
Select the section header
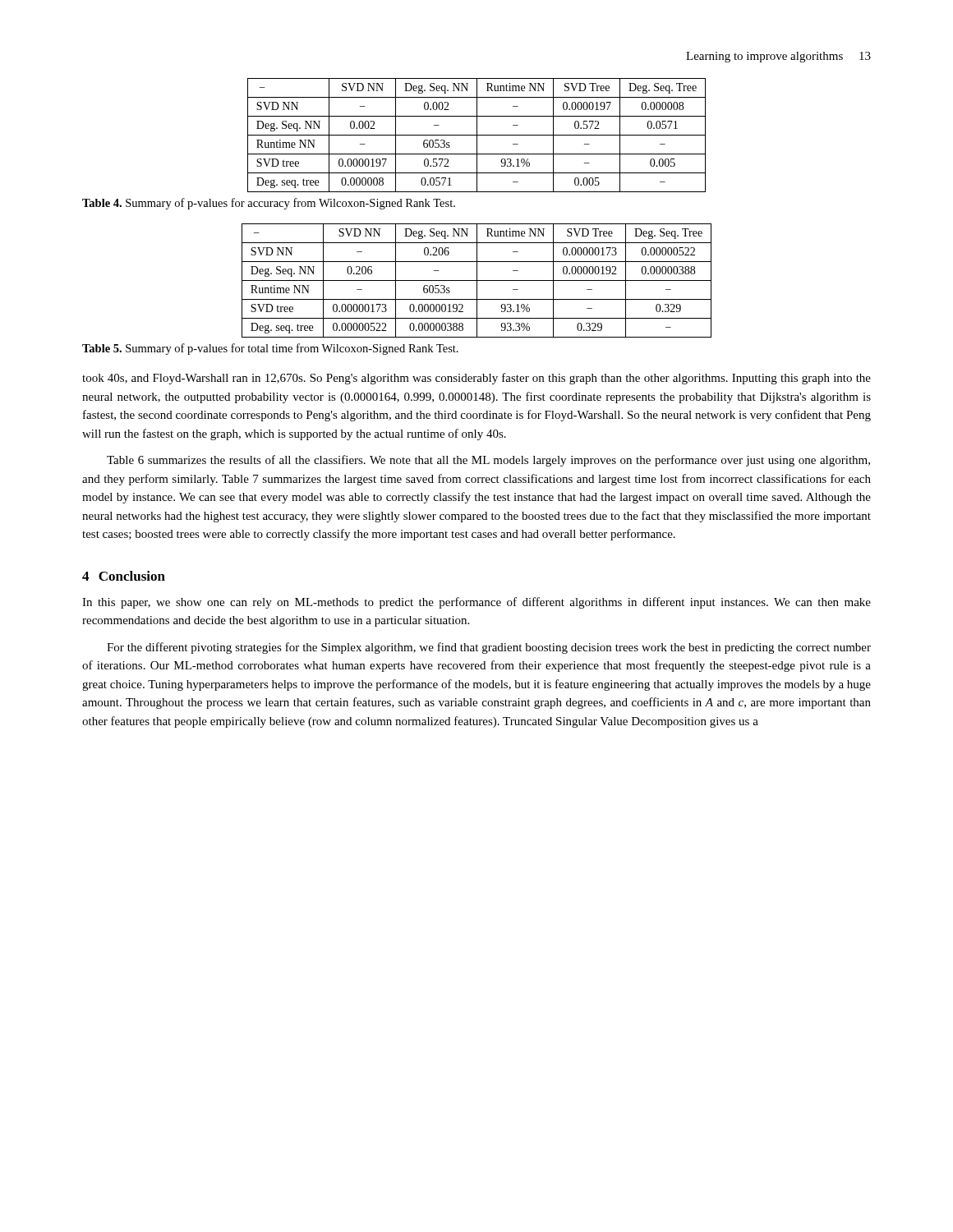tap(124, 576)
